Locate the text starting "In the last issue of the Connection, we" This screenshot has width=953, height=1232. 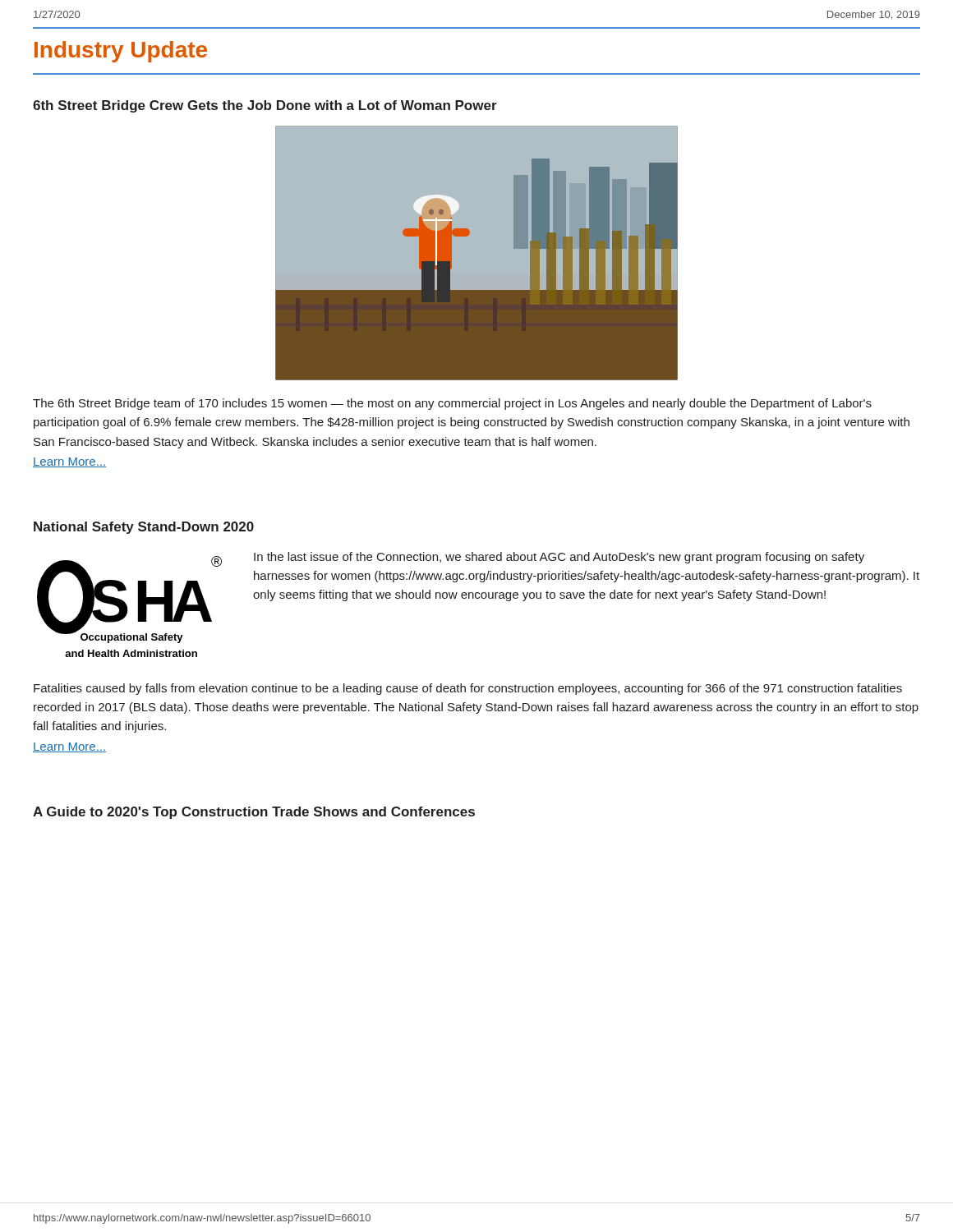point(586,575)
